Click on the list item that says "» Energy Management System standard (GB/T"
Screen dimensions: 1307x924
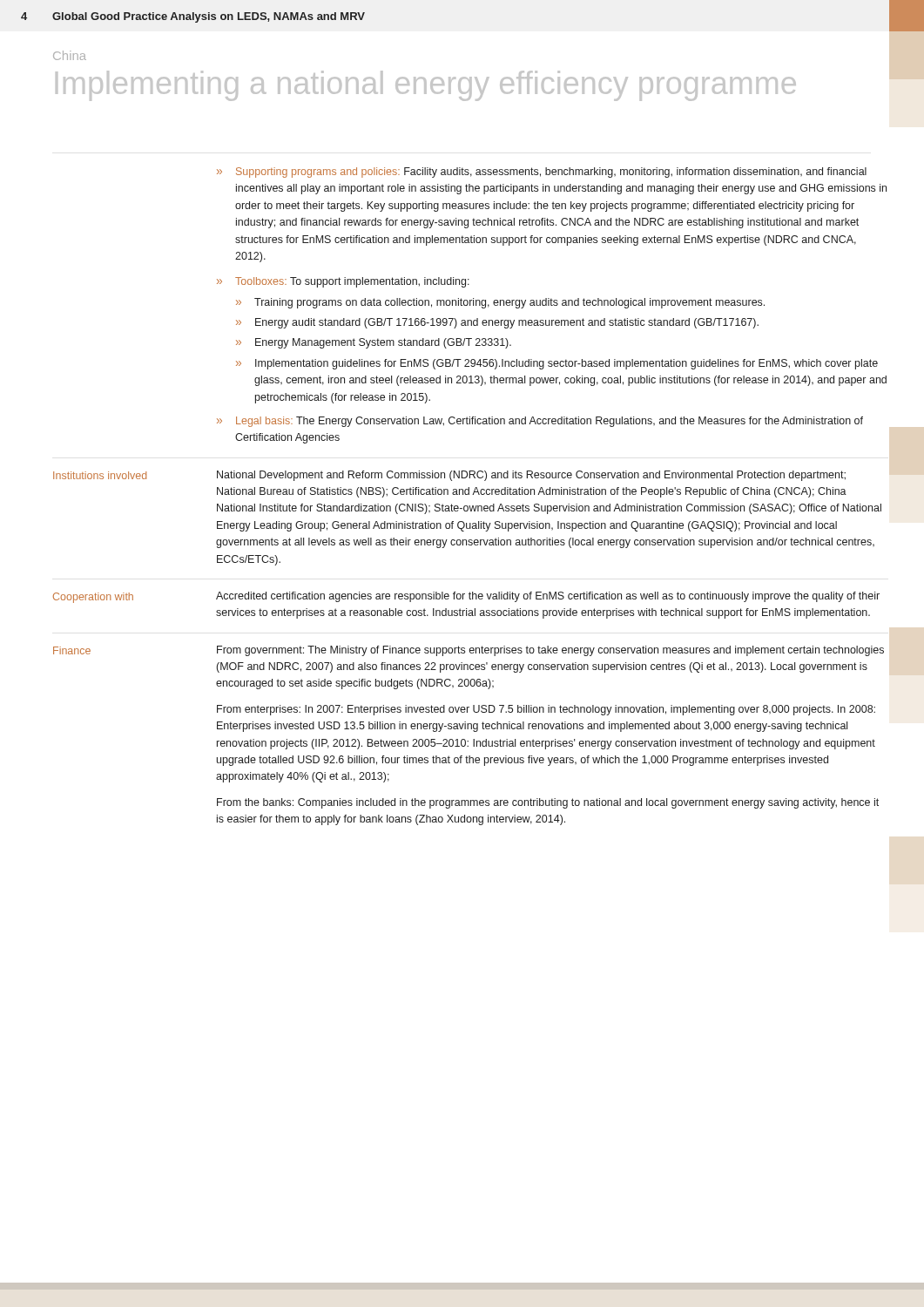click(374, 343)
